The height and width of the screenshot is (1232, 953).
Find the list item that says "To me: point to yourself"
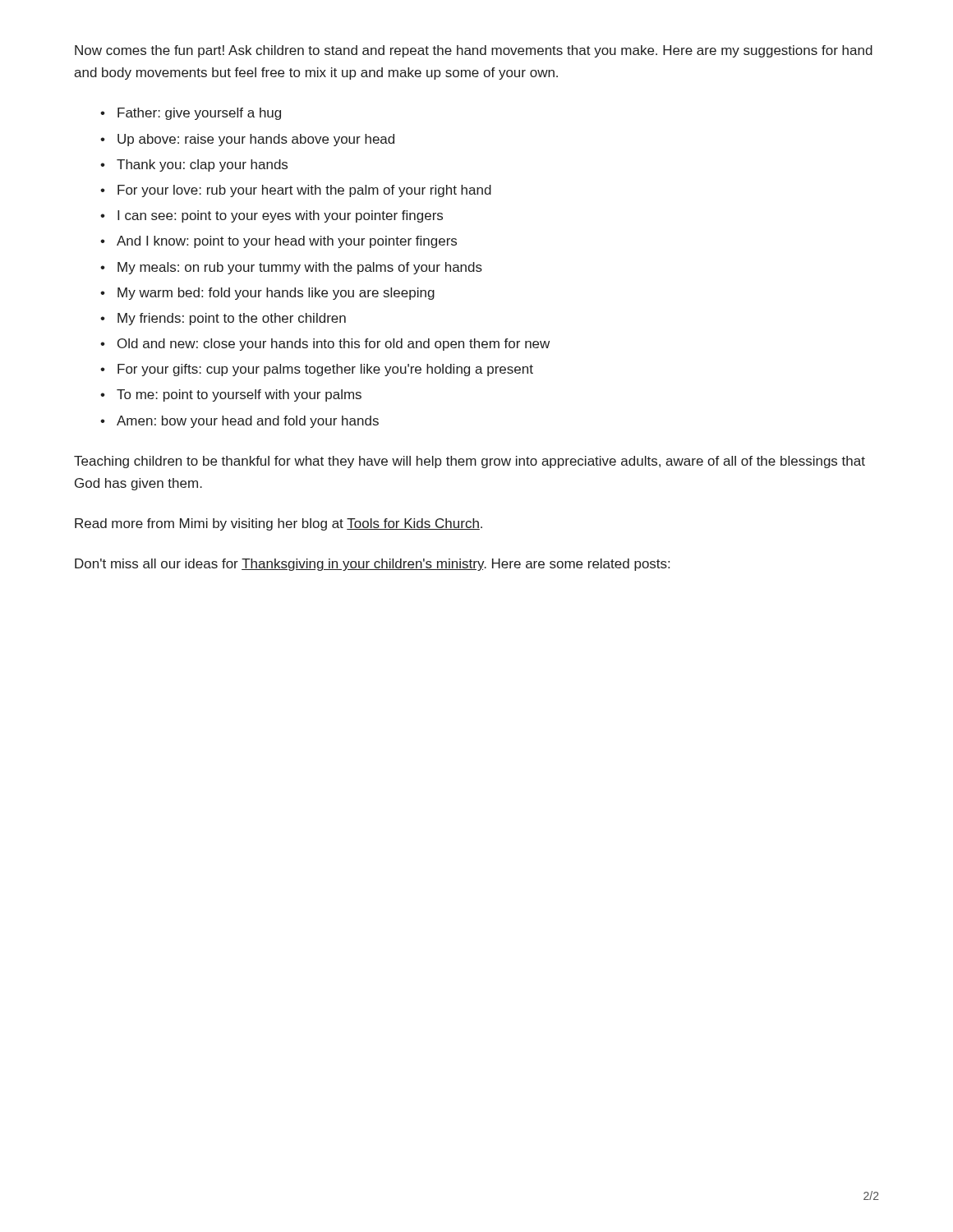[x=239, y=395]
